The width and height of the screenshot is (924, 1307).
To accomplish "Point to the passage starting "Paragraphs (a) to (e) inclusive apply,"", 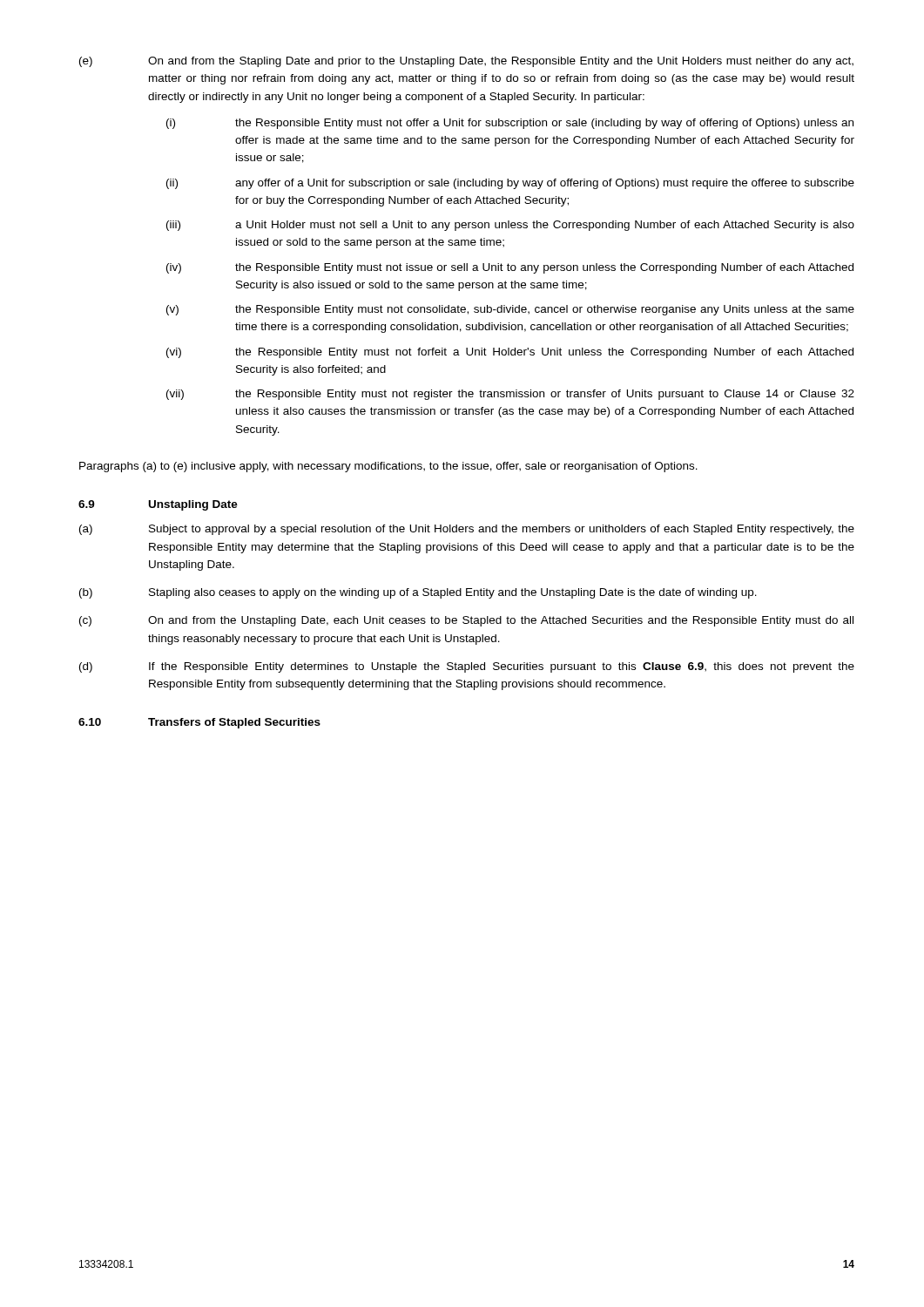I will click(x=388, y=466).
